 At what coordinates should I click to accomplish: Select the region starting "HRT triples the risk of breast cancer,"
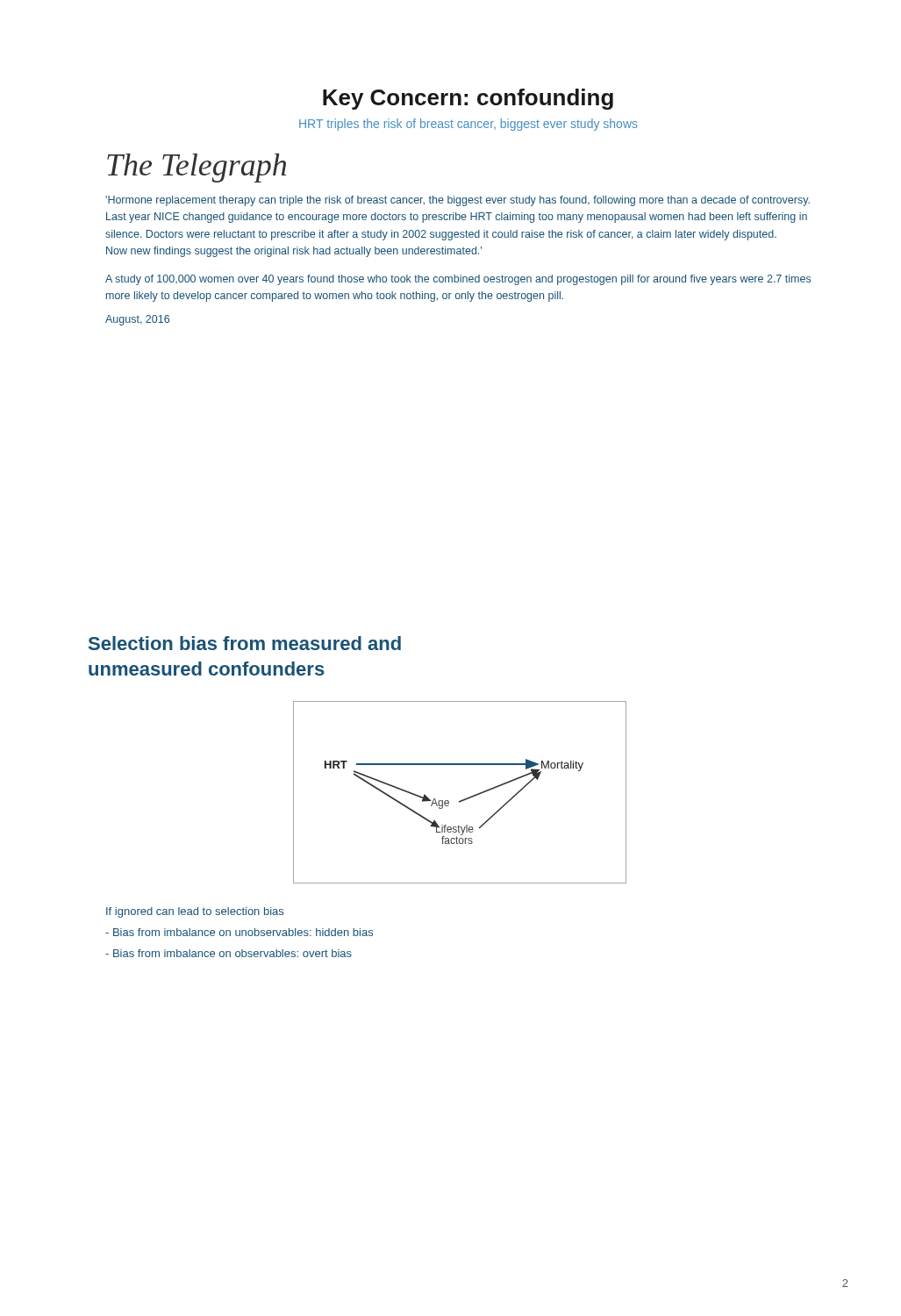pyautogui.click(x=468, y=124)
